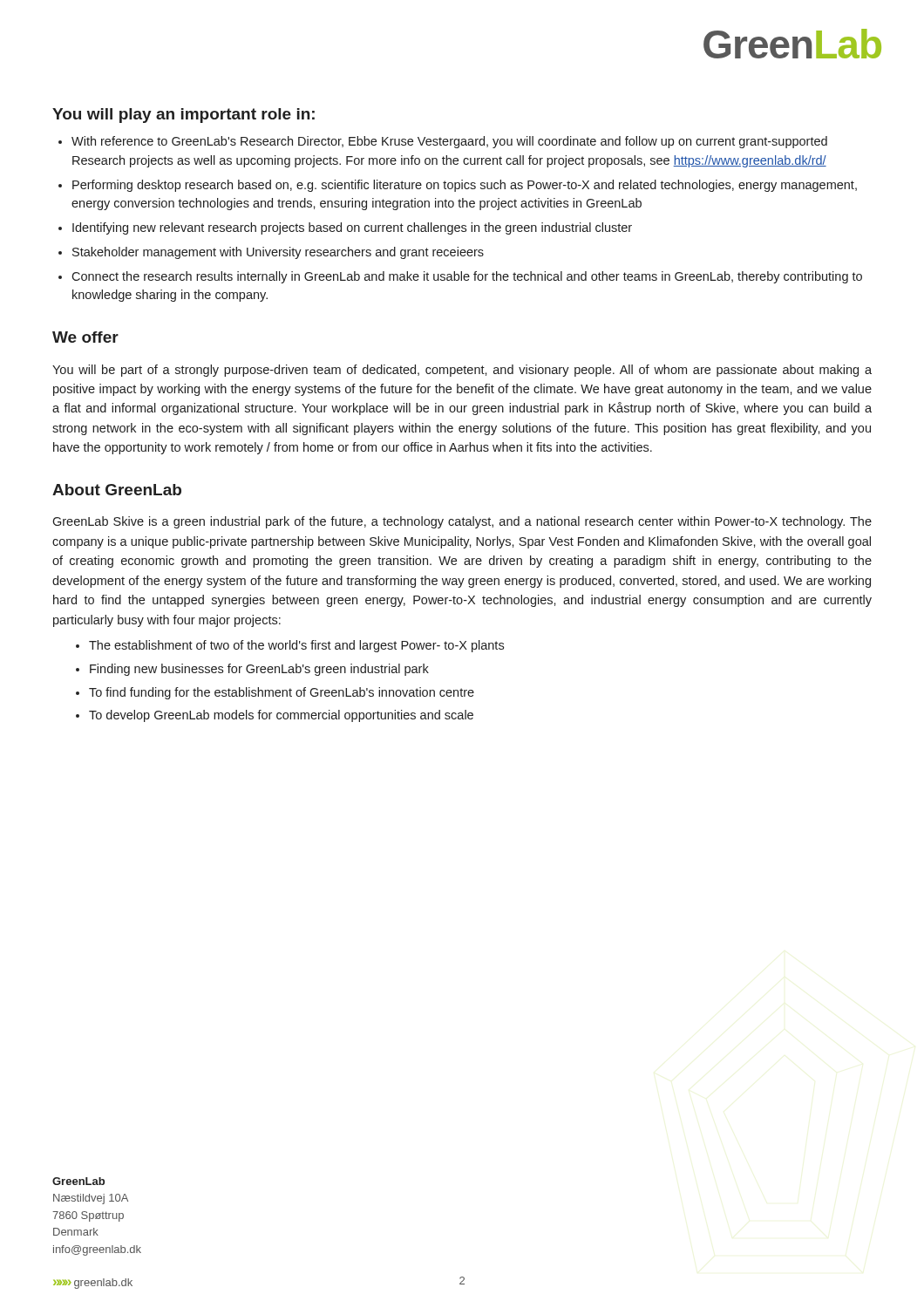Locate the element starting "Connect the research"
This screenshot has width=924, height=1308.
pyautogui.click(x=467, y=285)
